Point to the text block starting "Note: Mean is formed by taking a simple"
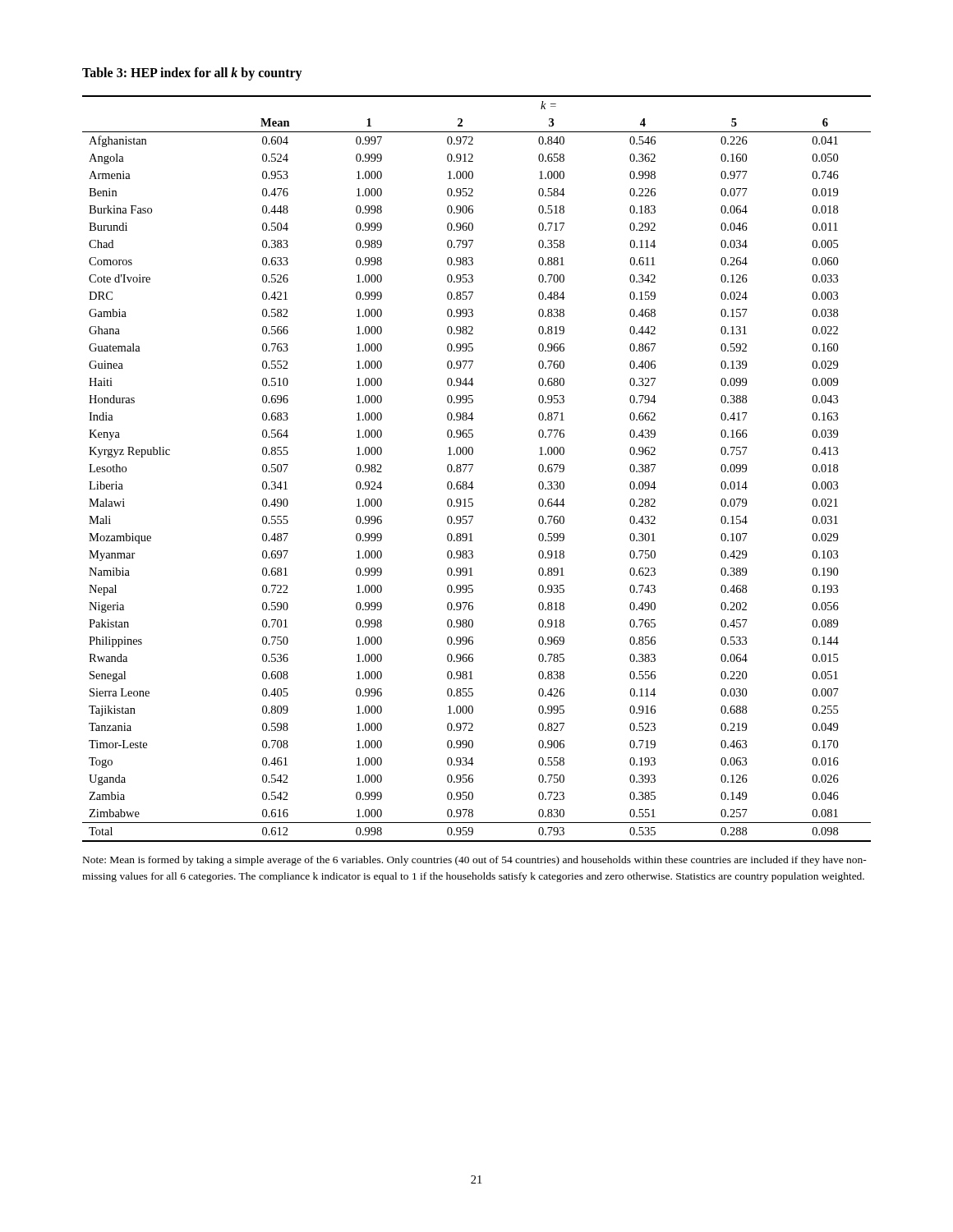This screenshot has height=1232, width=953. click(x=474, y=868)
